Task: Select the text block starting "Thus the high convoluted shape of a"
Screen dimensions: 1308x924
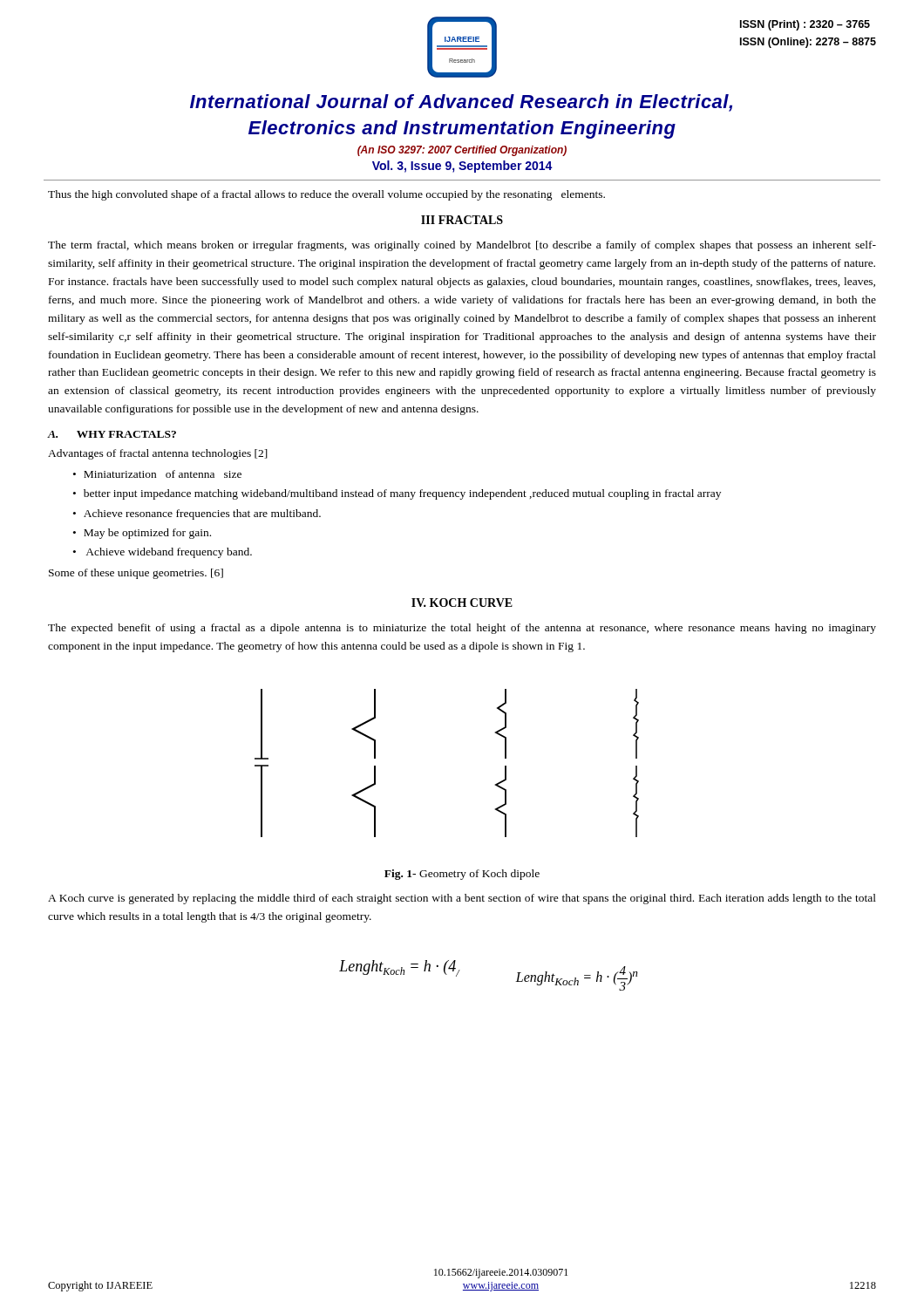Action: click(x=327, y=194)
